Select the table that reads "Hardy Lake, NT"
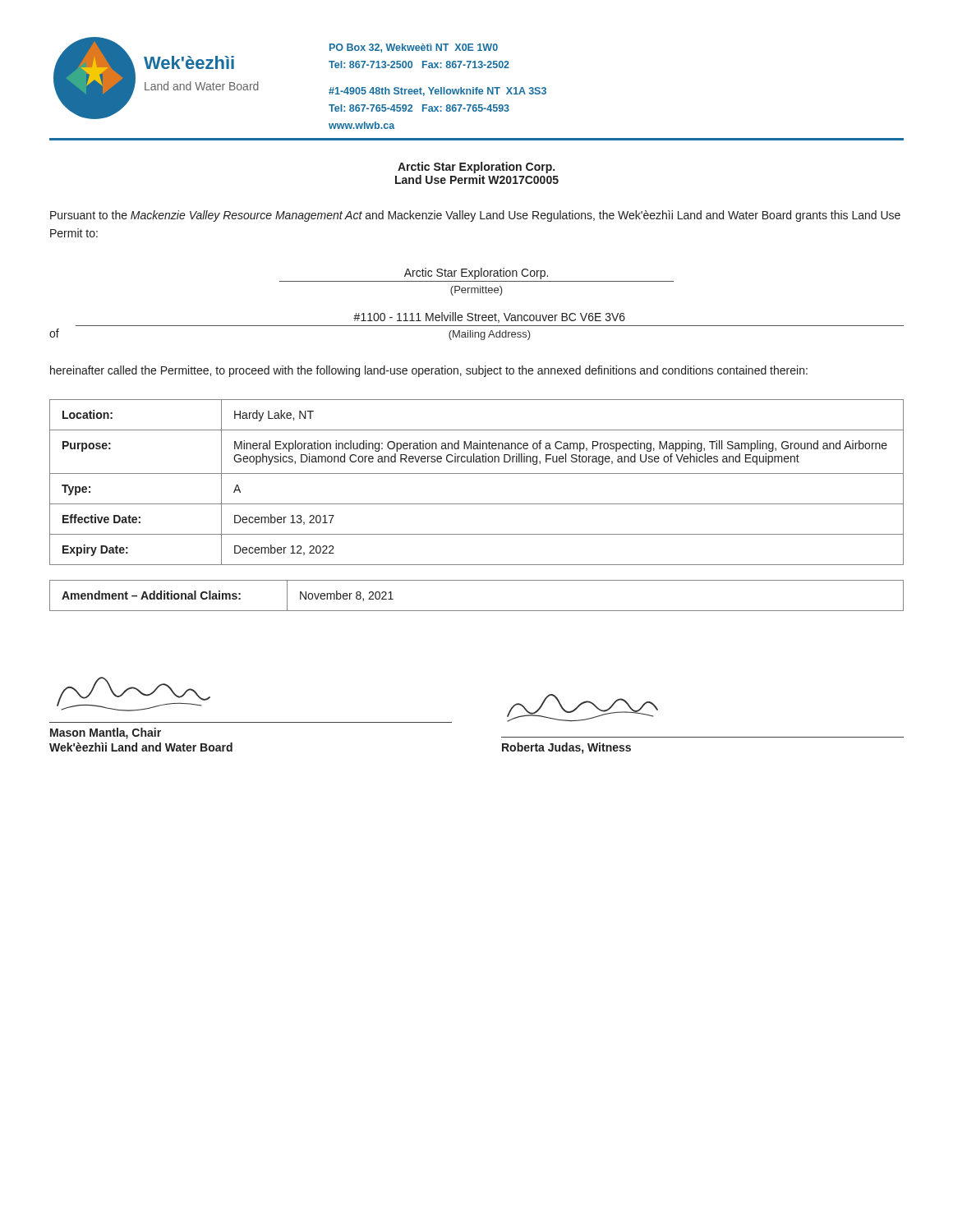The width and height of the screenshot is (953, 1232). (x=476, y=482)
